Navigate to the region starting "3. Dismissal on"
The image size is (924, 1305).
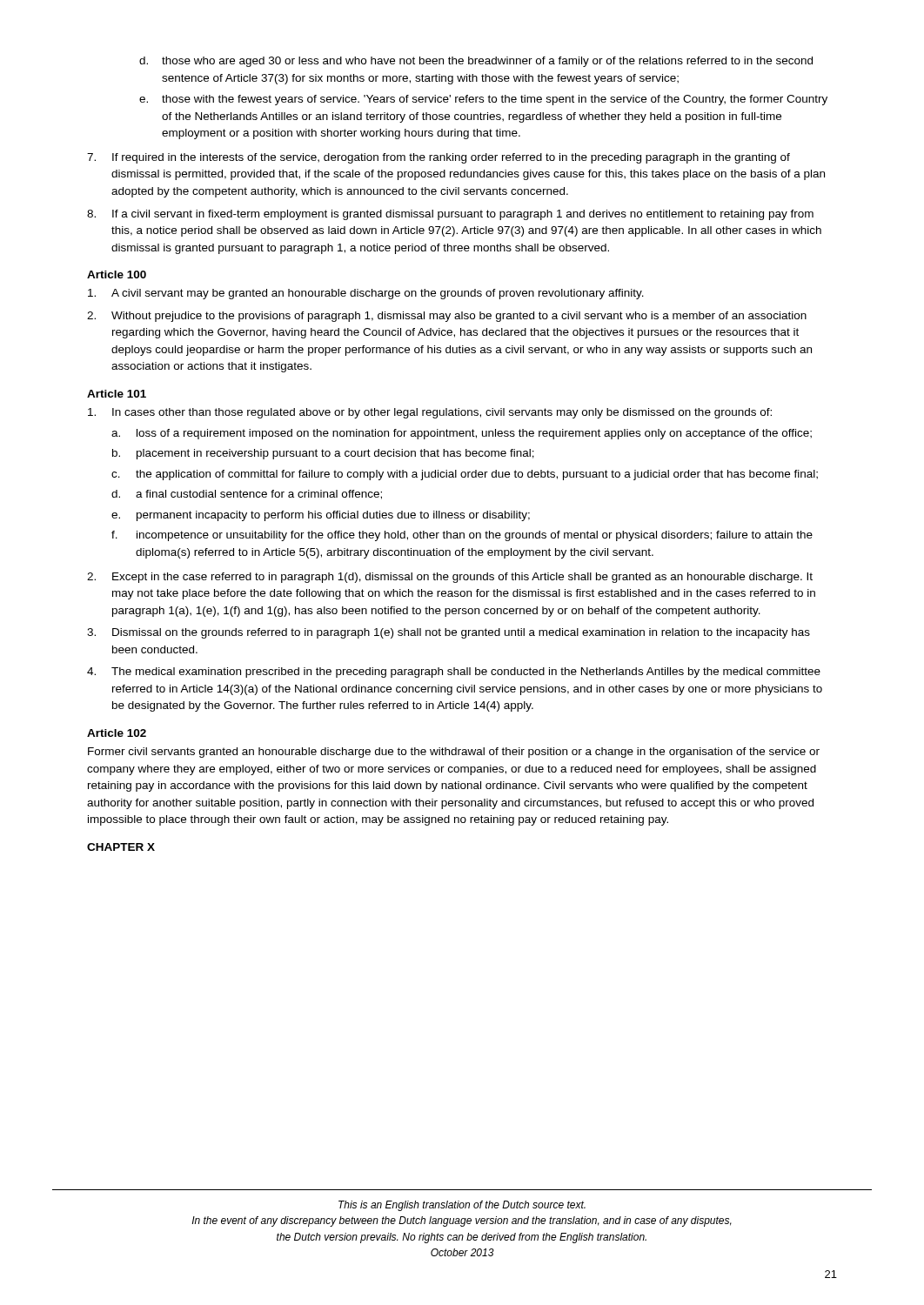coord(462,641)
